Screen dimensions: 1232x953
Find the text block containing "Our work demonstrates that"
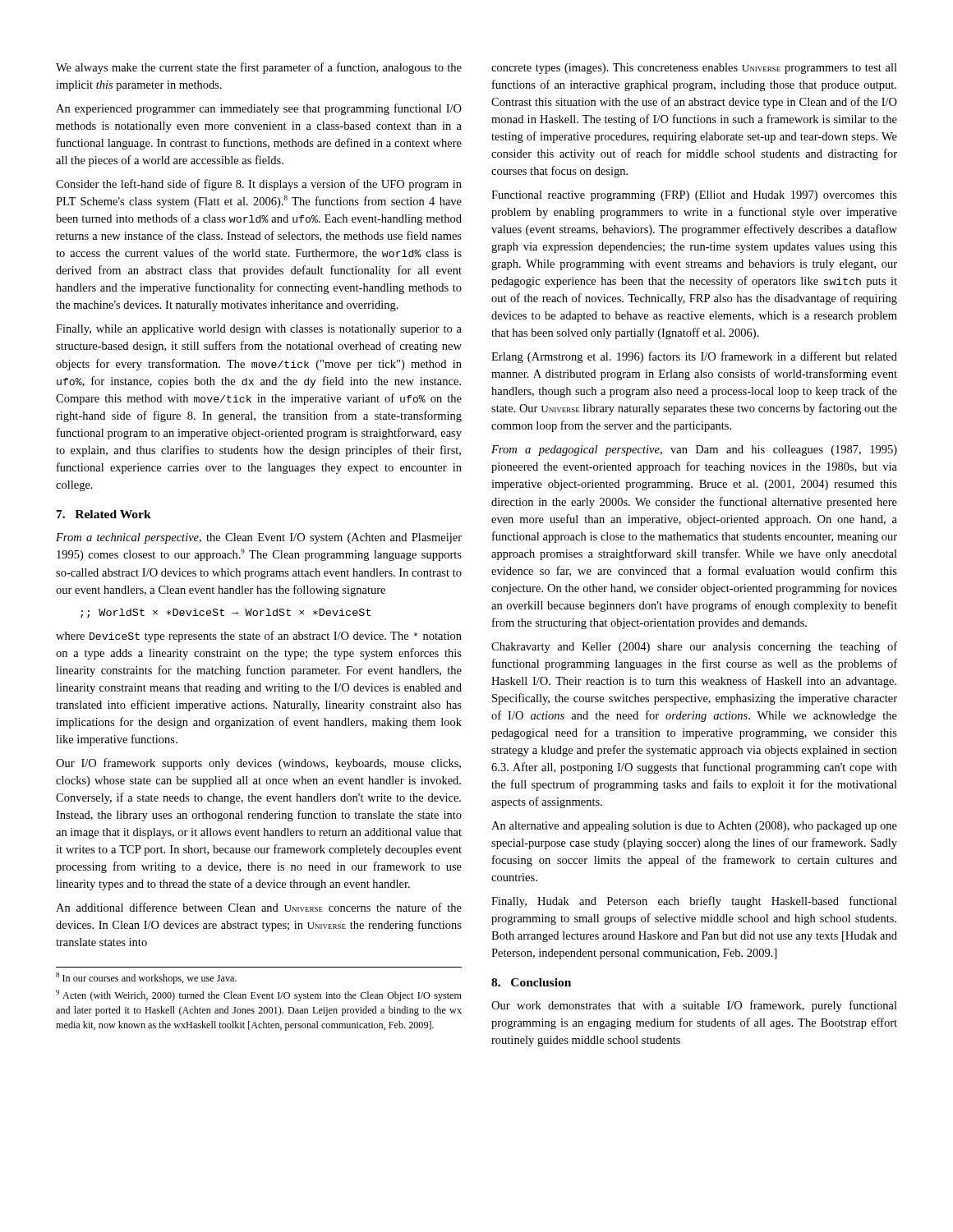(x=694, y=1023)
